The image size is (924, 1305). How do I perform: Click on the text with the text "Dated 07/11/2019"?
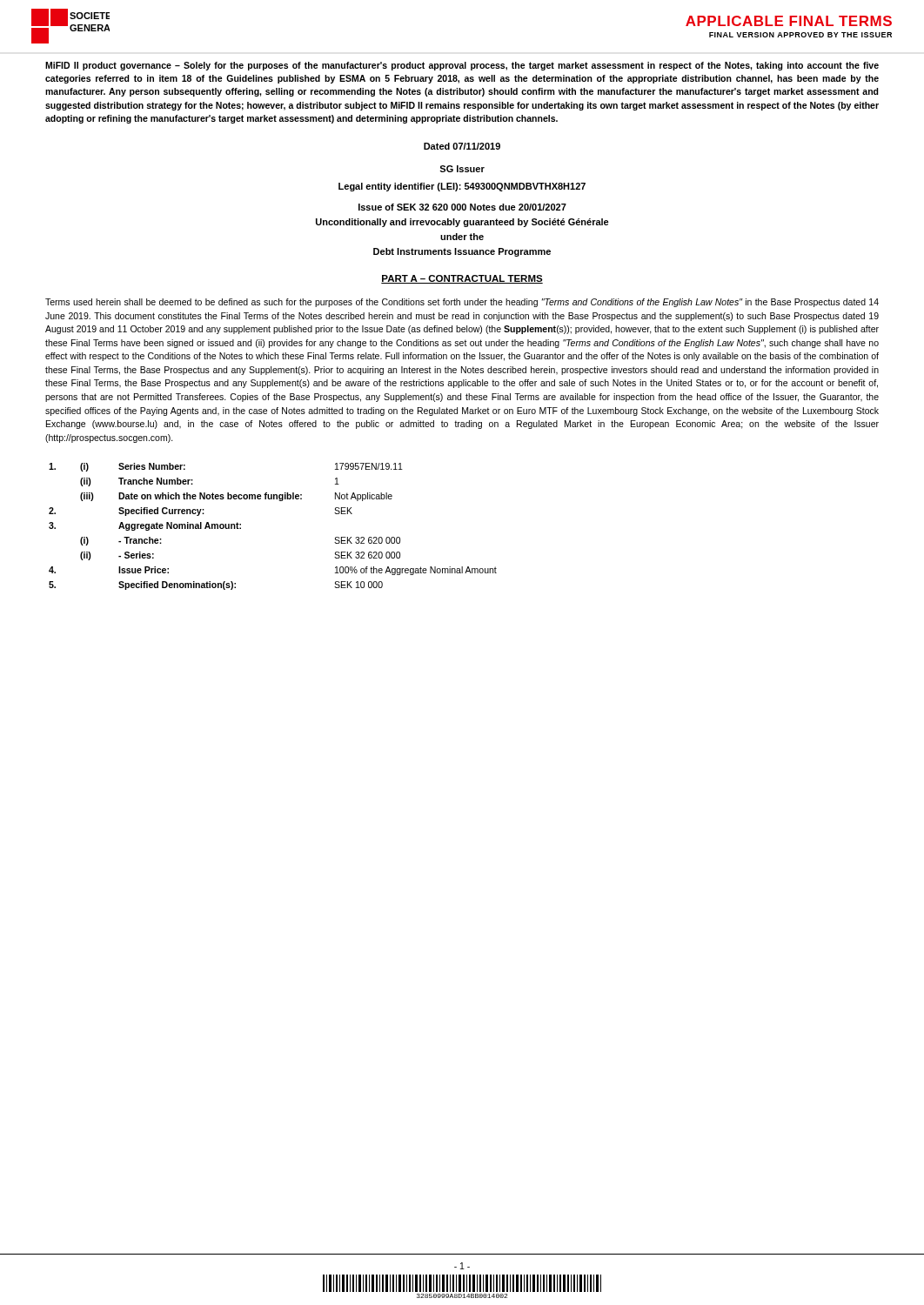point(462,146)
